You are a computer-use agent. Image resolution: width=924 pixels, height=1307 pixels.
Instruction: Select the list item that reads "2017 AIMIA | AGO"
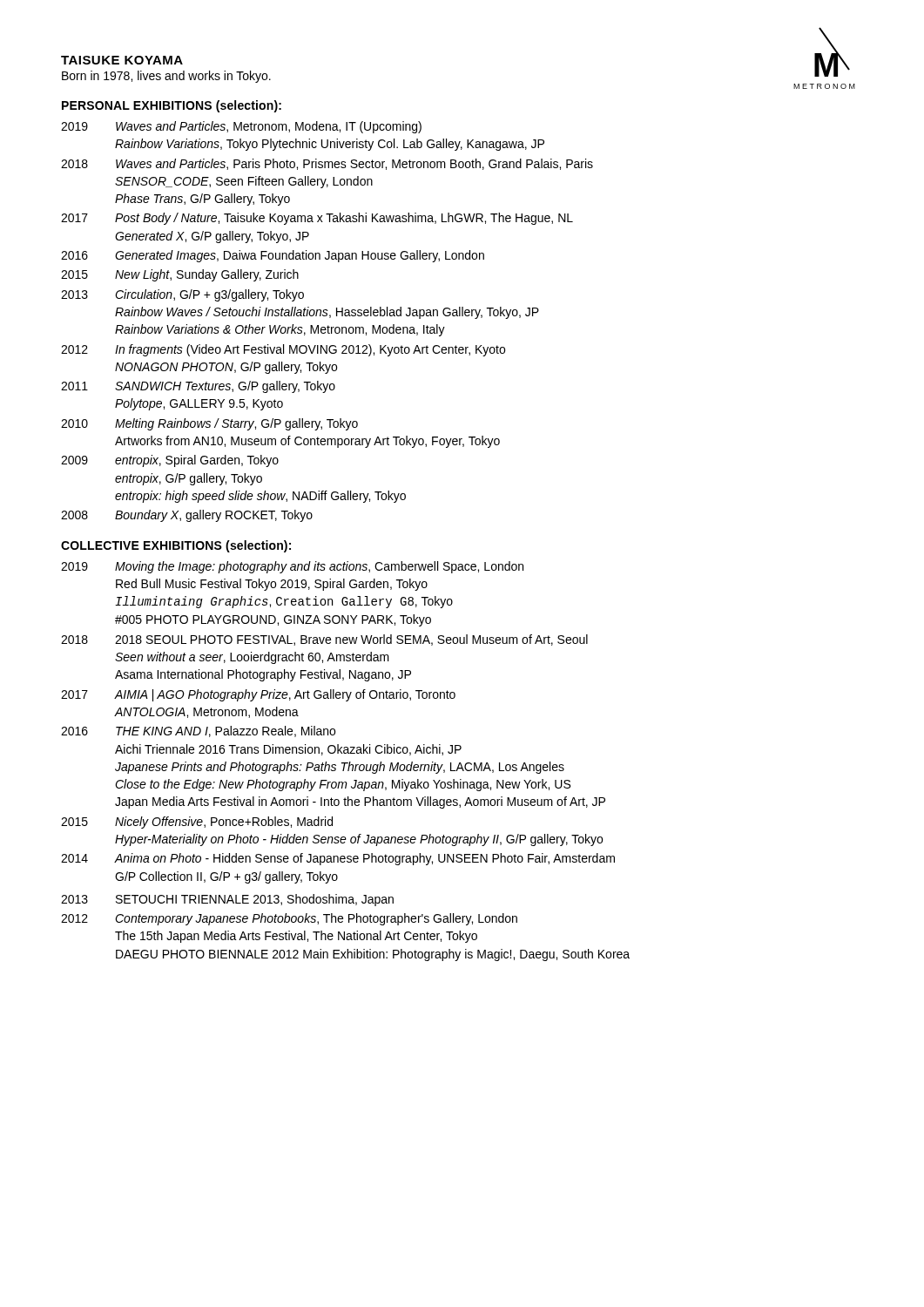coord(462,703)
